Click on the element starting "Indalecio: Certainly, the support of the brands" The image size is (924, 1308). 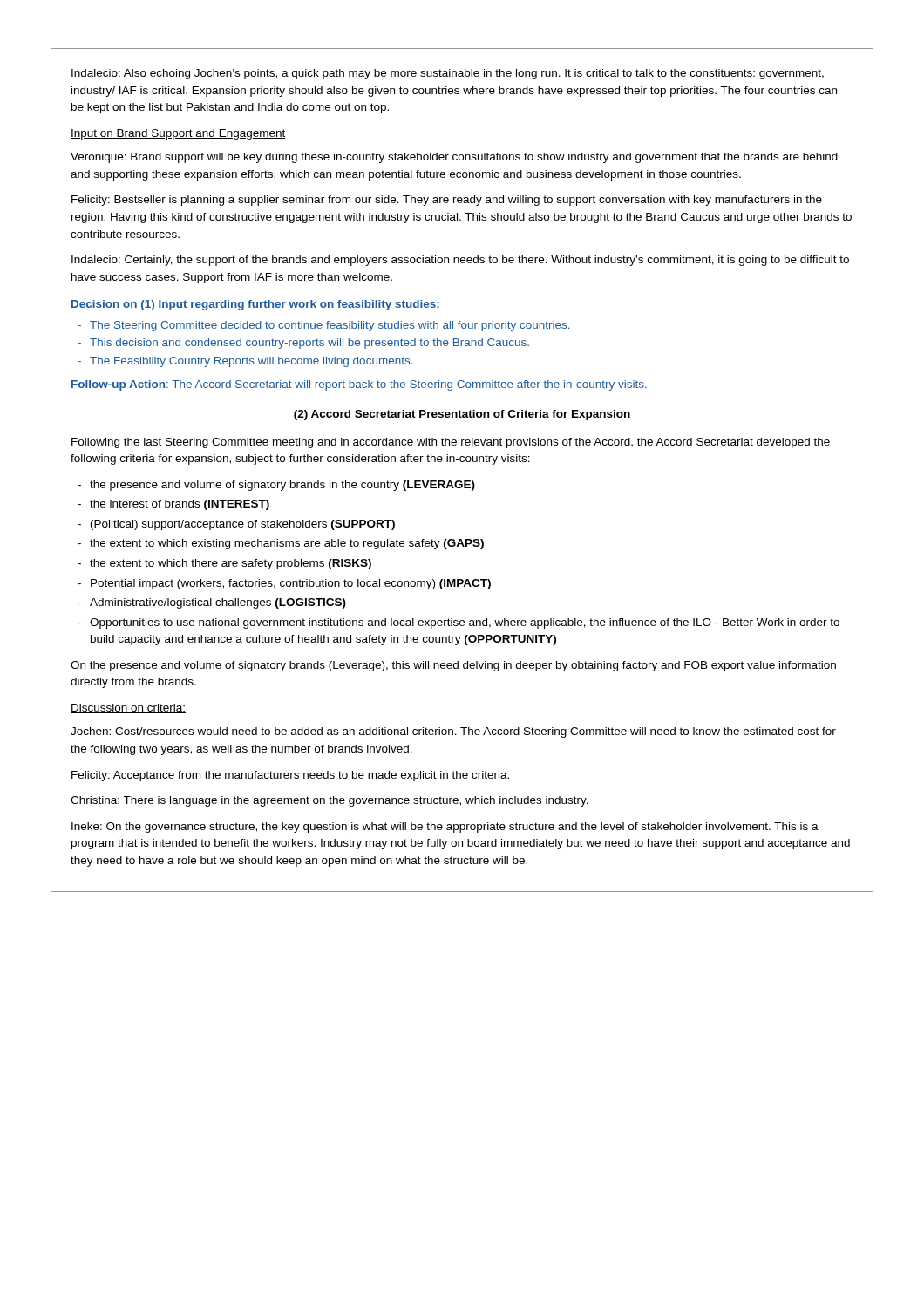(460, 268)
